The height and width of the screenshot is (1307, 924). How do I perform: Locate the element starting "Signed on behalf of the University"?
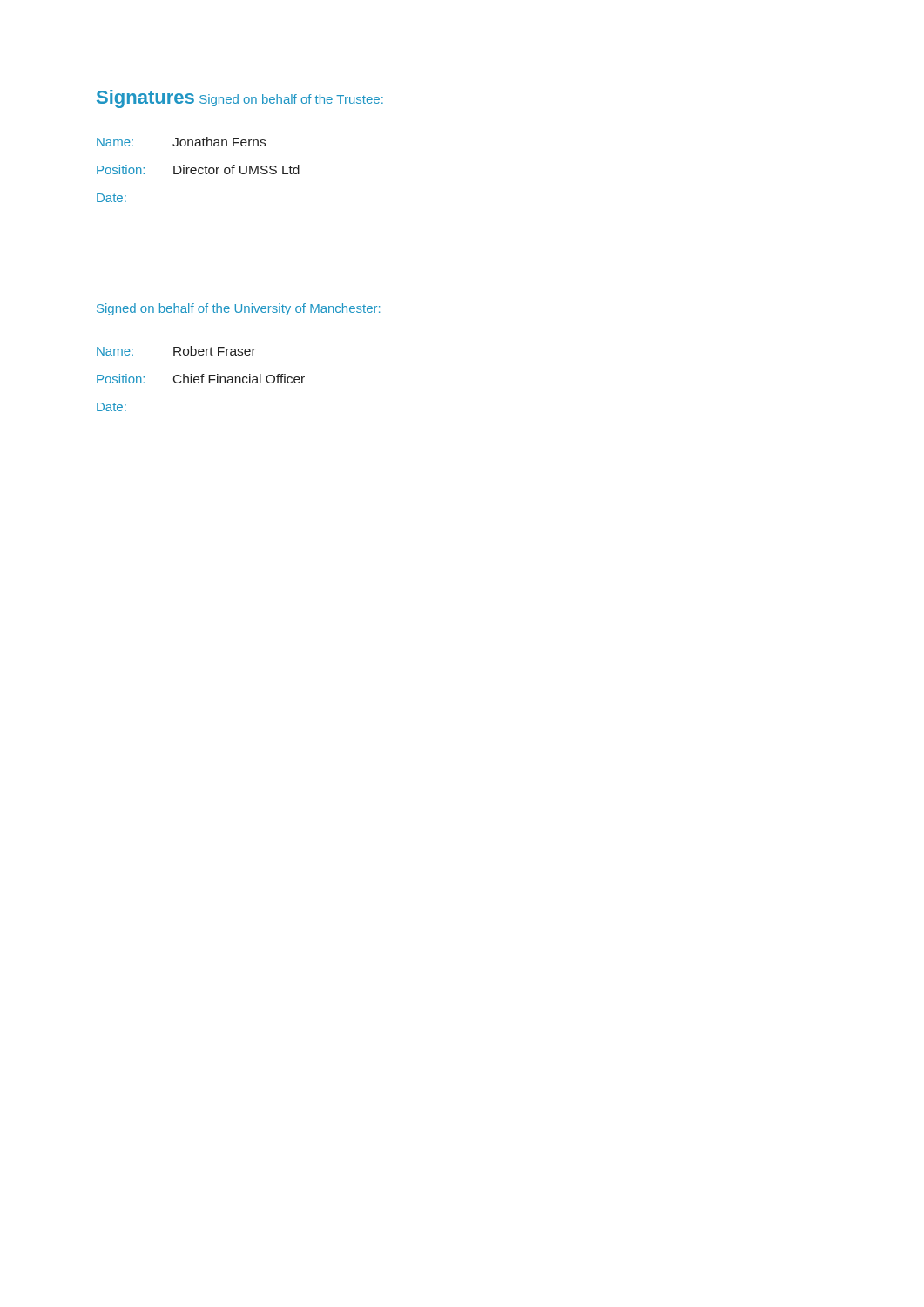pyautogui.click(x=238, y=308)
